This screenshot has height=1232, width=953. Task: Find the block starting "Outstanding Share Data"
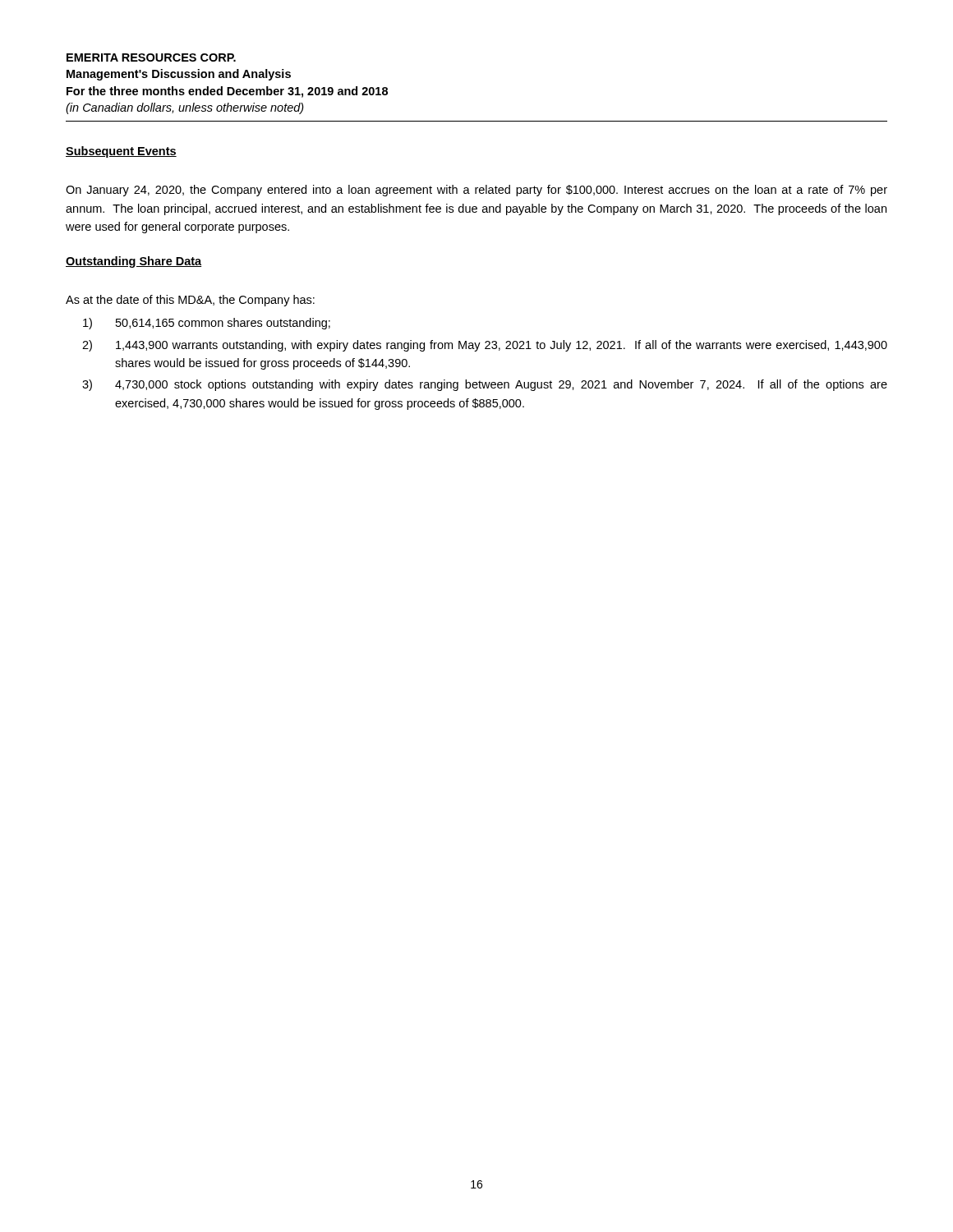click(134, 261)
